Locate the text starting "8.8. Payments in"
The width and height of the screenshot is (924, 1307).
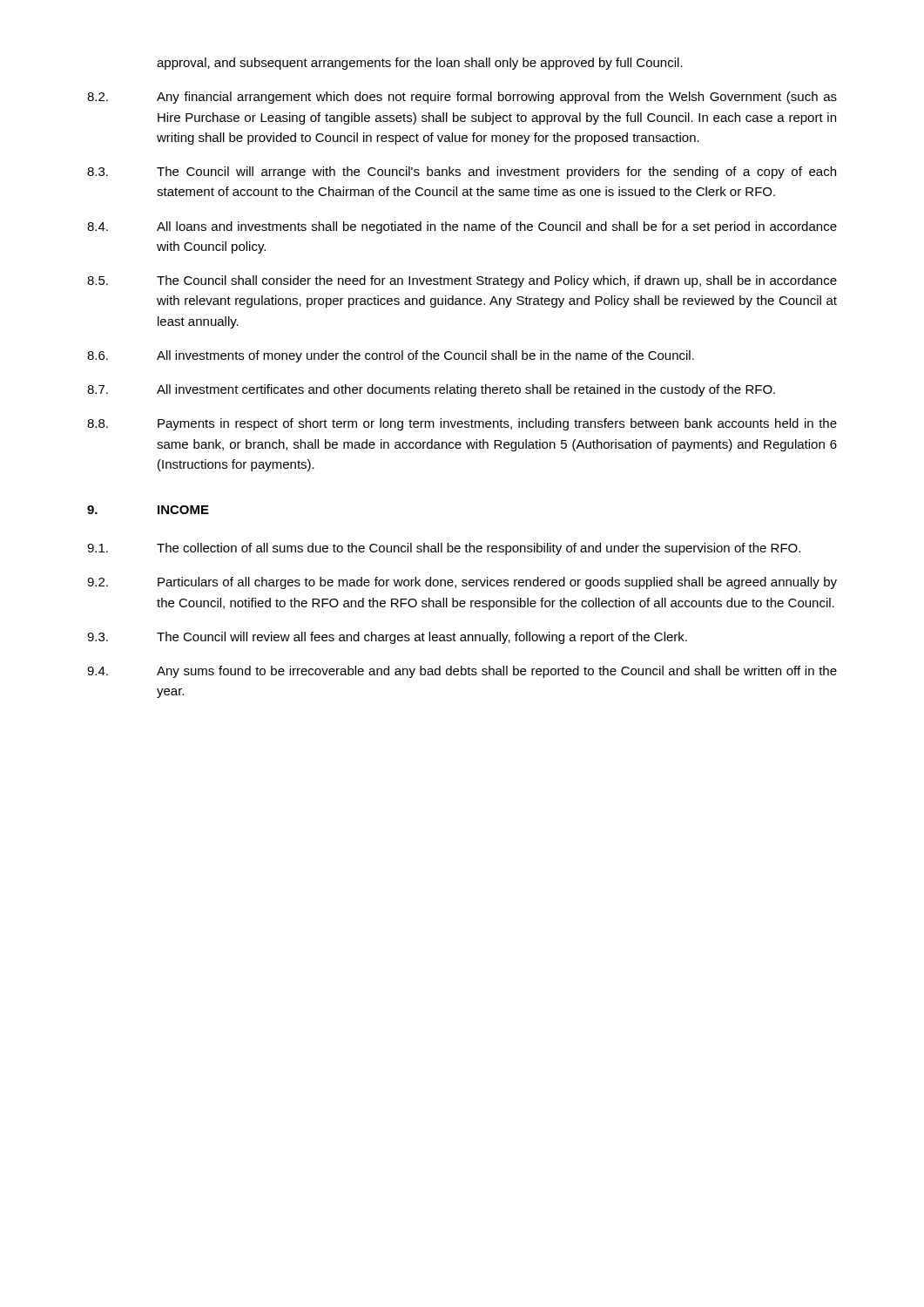pos(462,444)
